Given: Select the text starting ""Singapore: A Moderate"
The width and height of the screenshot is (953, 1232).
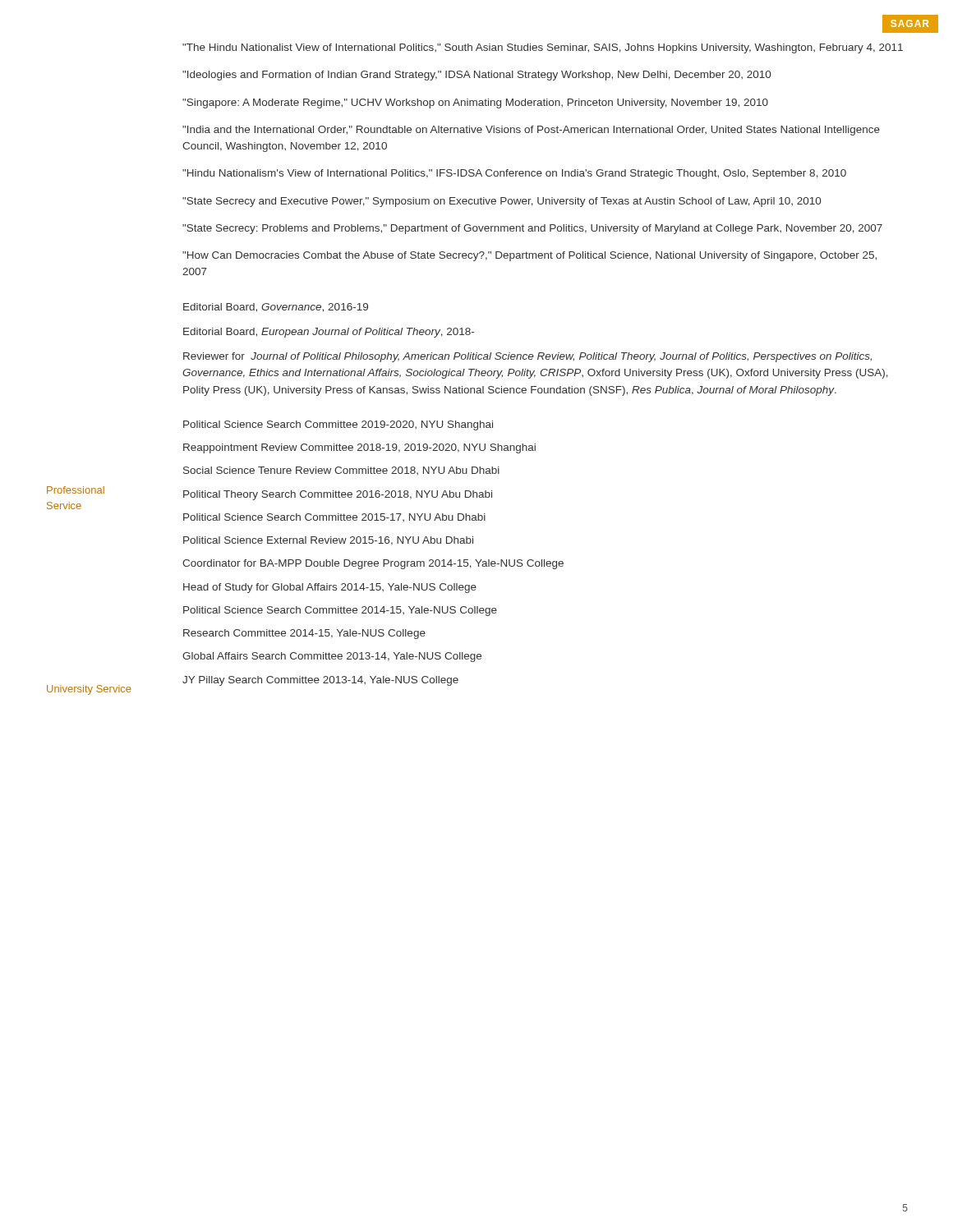Looking at the screenshot, I should pyautogui.click(x=475, y=102).
